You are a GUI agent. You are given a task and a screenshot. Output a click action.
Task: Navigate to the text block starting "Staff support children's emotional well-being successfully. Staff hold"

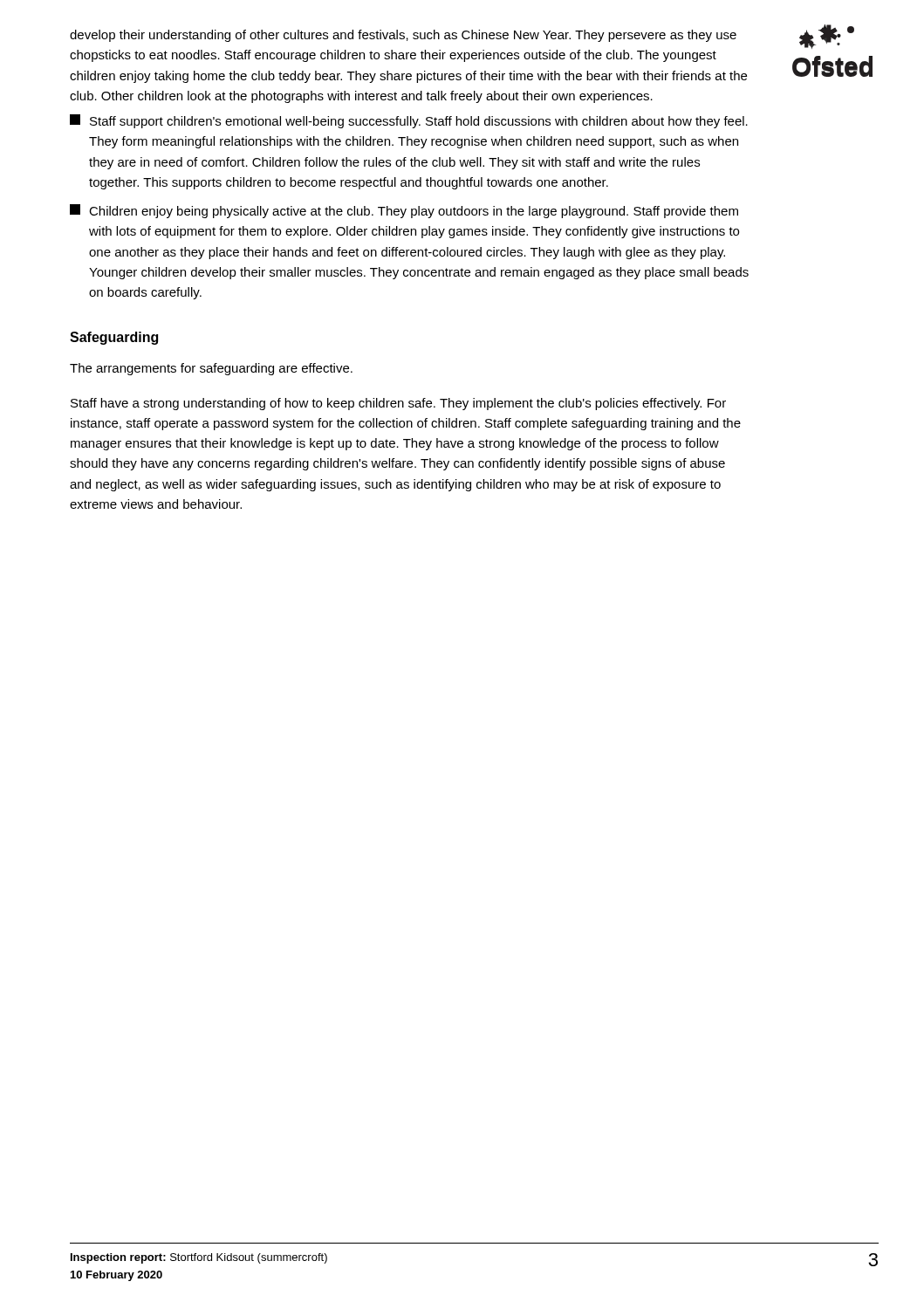410,151
